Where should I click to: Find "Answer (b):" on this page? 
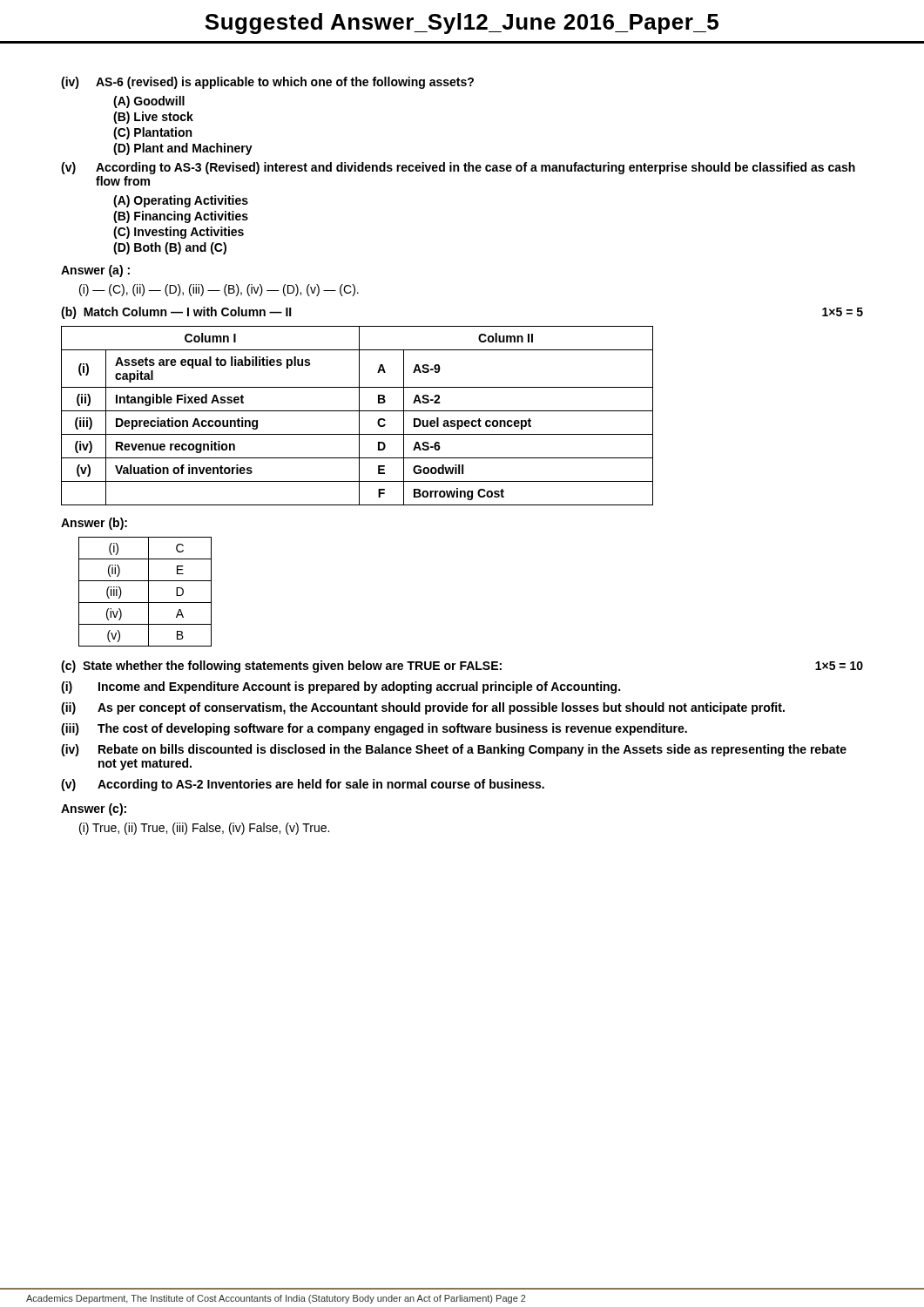pyautogui.click(x=94, y=523)
